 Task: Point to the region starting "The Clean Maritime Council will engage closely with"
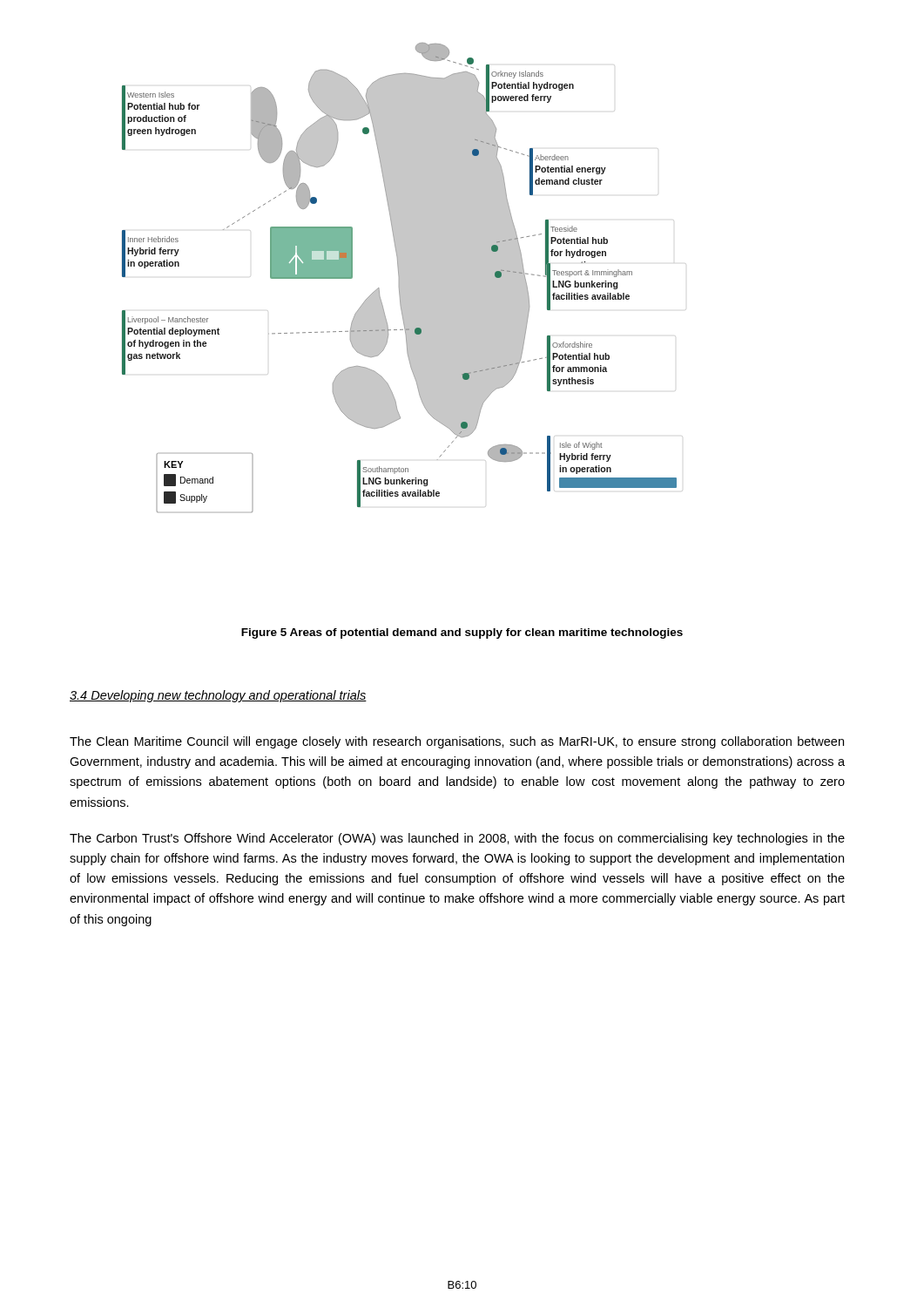pyautogui.click(x=457, y=831)
